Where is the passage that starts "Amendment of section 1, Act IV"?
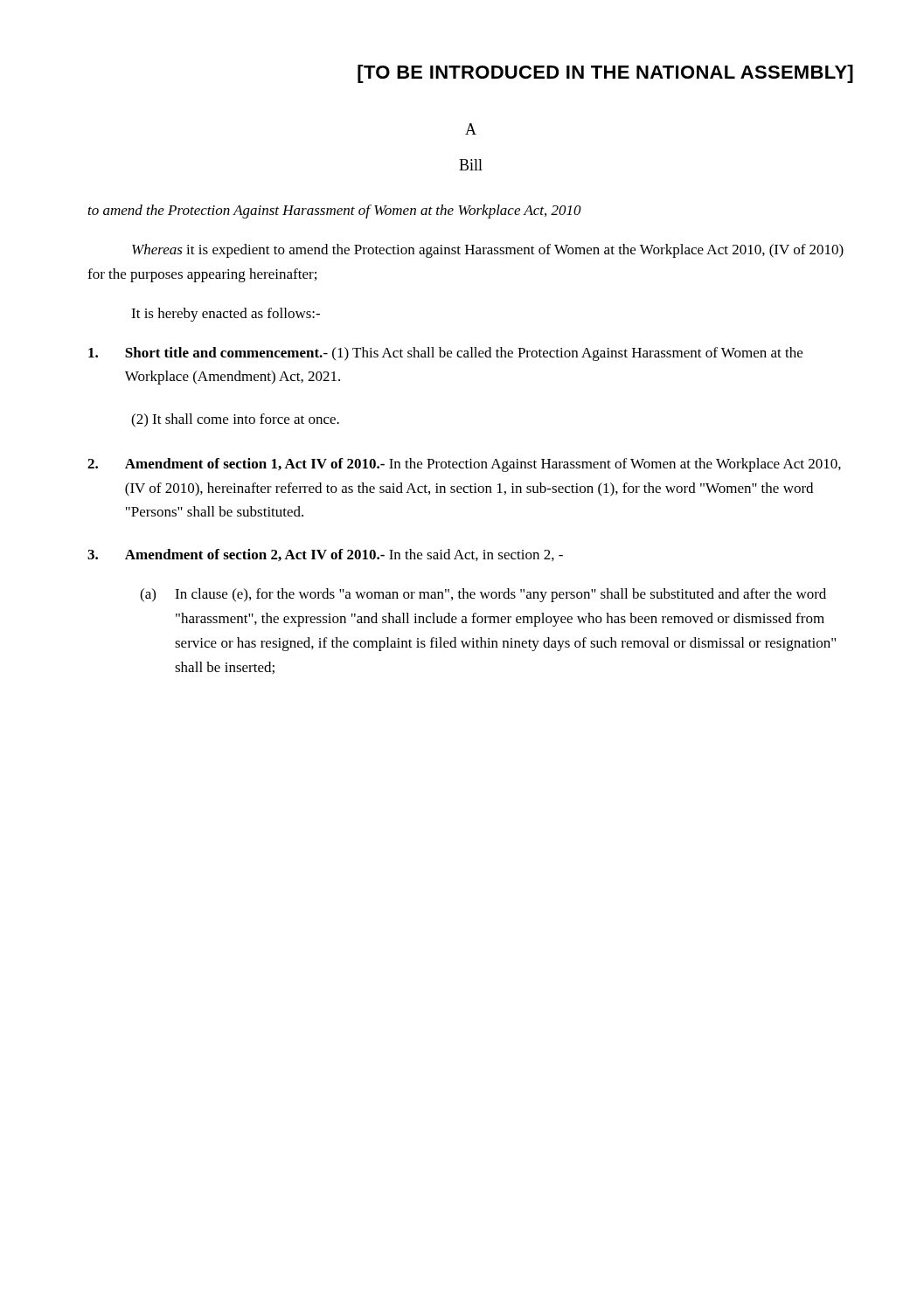The image size is (924, 1311). pyautogui.click(x=471, y=488)
